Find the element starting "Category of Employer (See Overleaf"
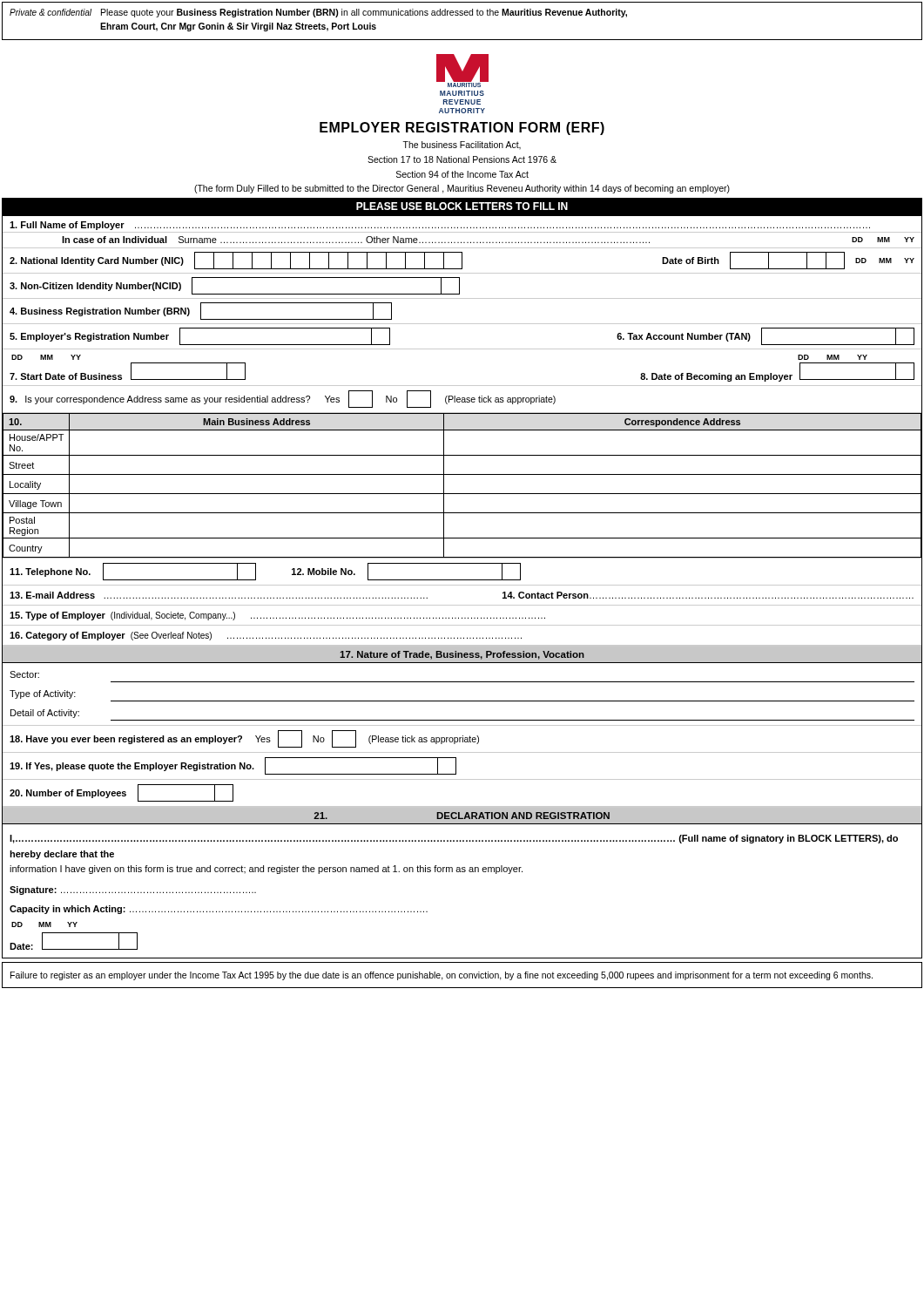This screenshot has width=924, height=1307. point(266,635)
